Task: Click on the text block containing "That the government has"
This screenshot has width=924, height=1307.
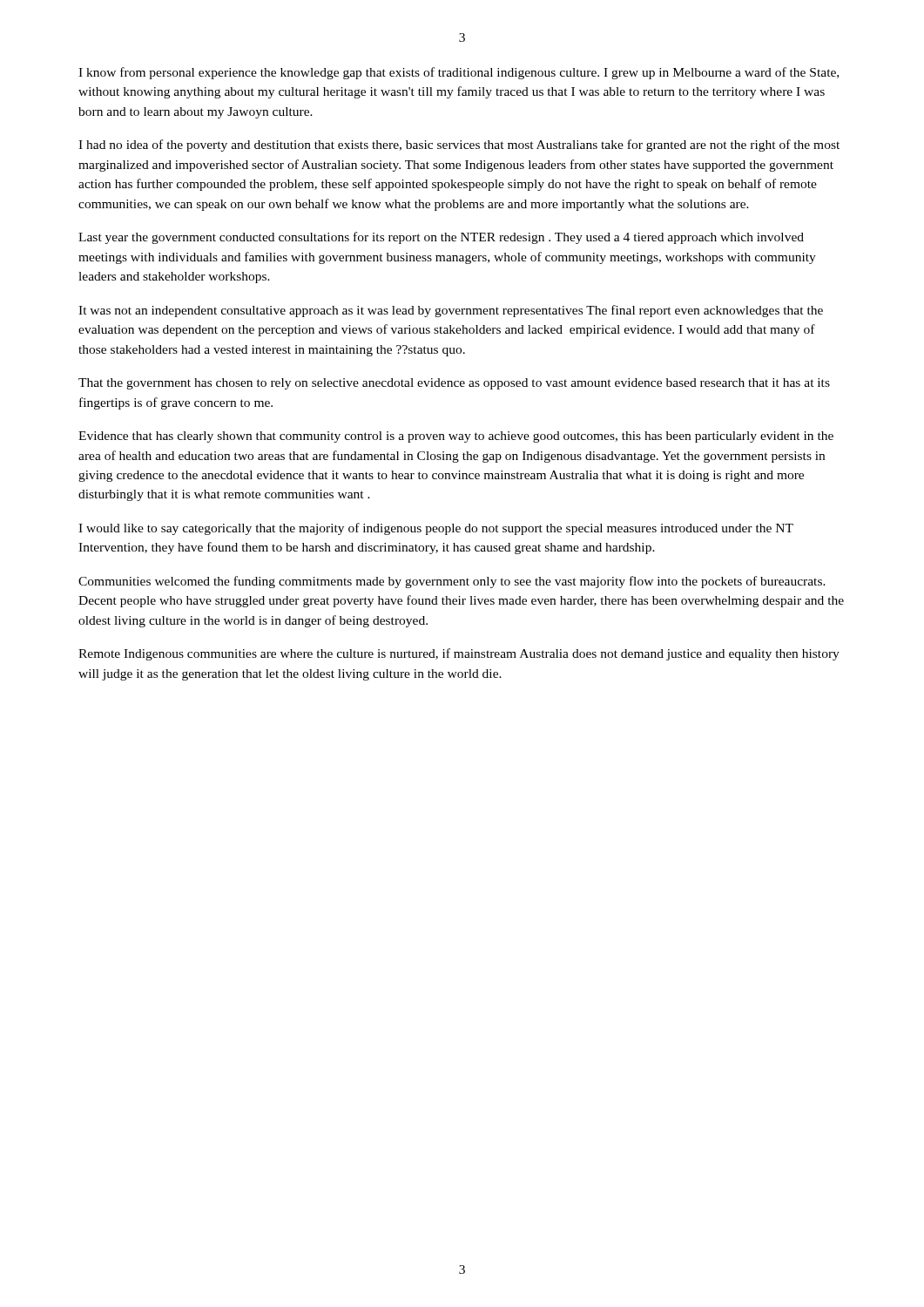Action: 454,392
